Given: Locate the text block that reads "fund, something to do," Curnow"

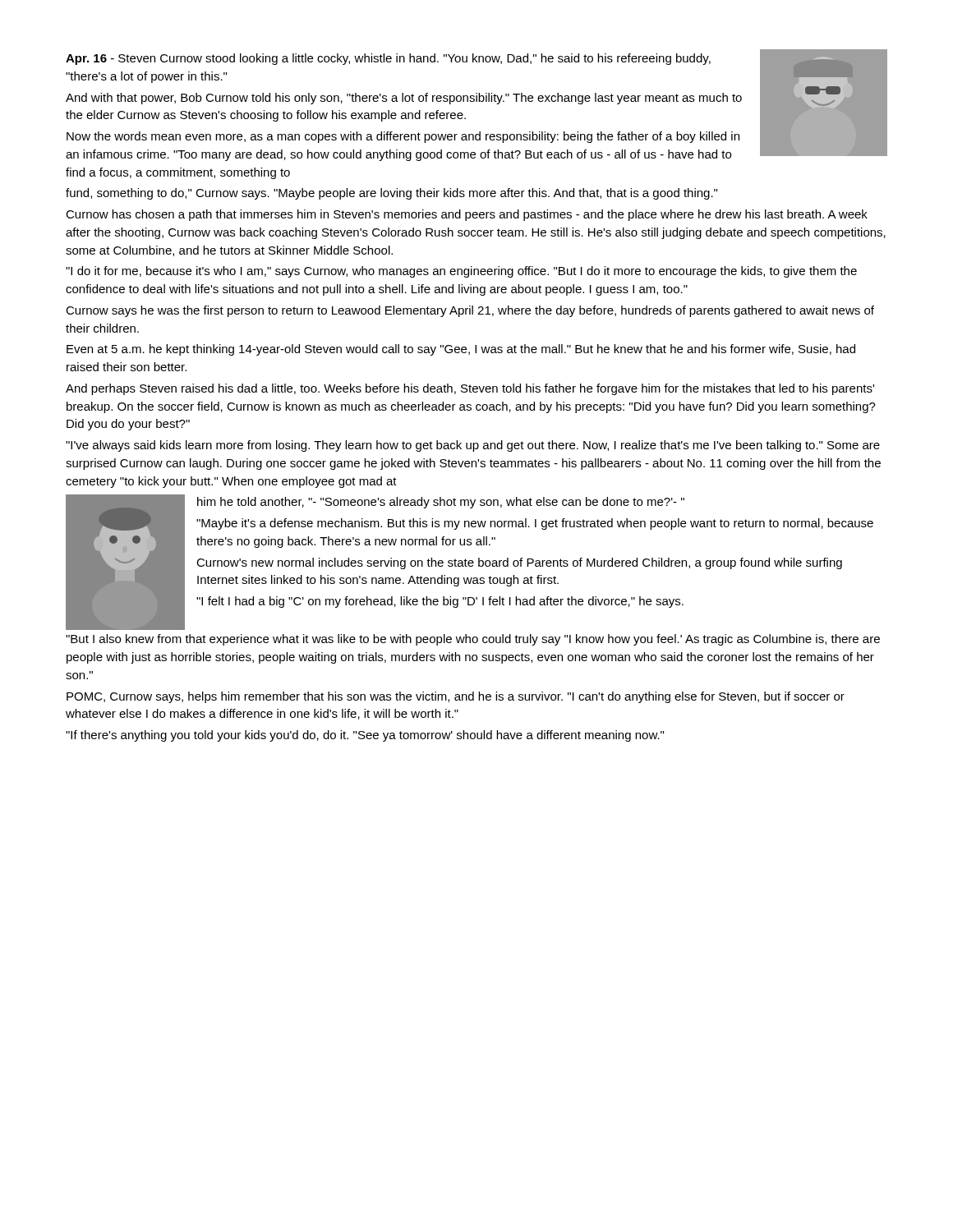Looking at the screenshot, I should [476, 337].
